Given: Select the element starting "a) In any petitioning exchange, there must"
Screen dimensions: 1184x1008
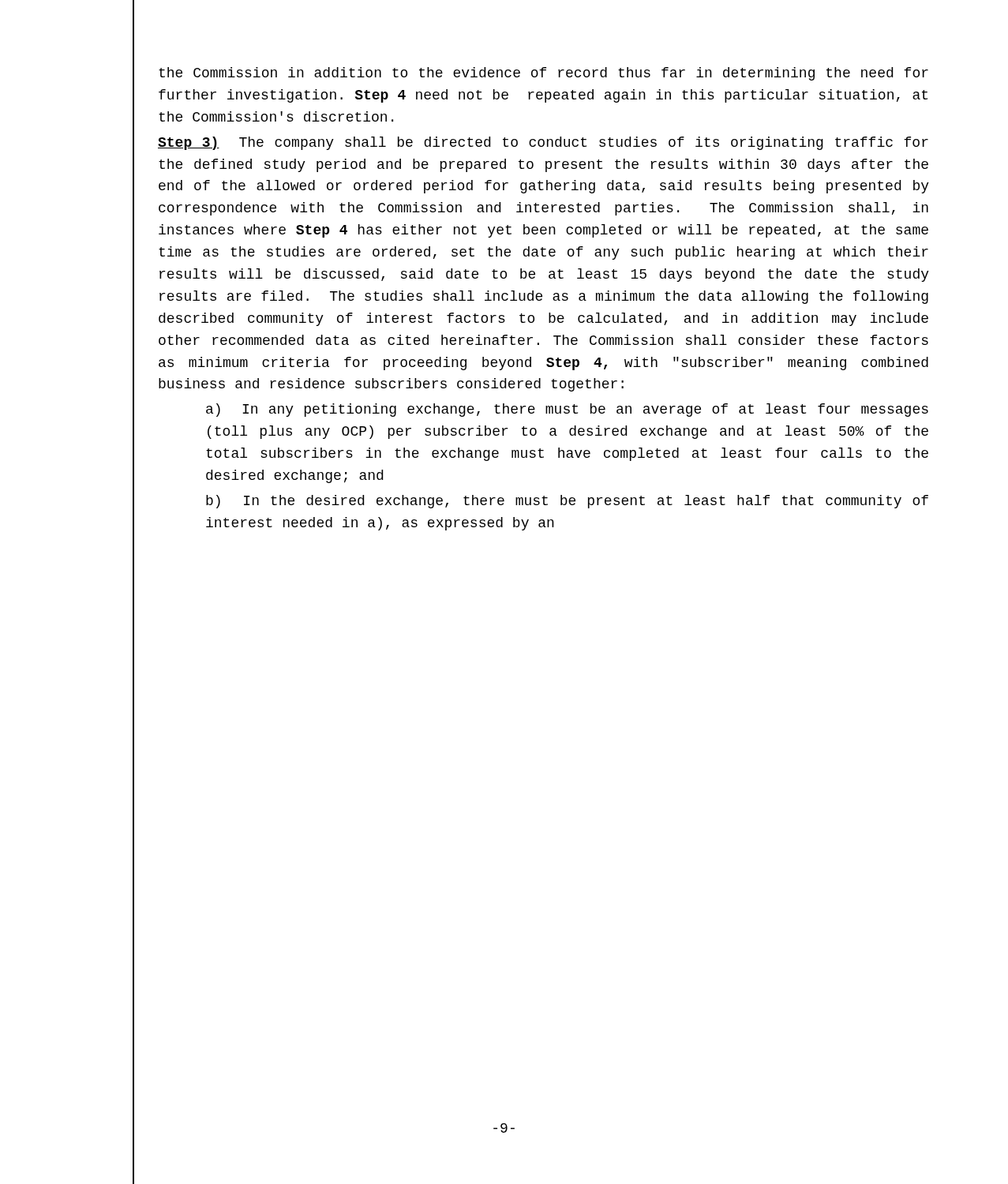Looking at the screenshot, I should click(x=567, y=443).
